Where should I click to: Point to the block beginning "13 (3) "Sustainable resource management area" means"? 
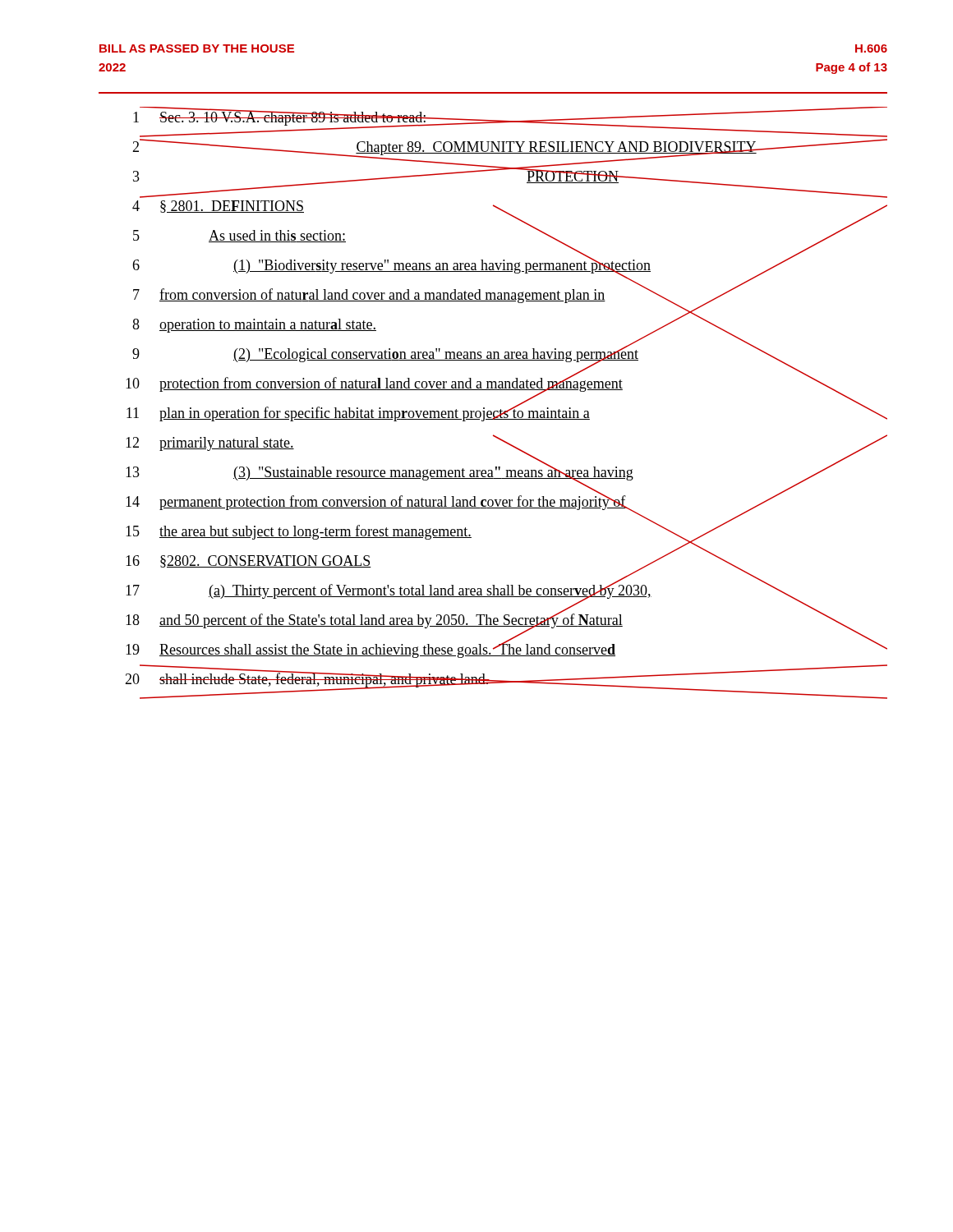[493, 473]
